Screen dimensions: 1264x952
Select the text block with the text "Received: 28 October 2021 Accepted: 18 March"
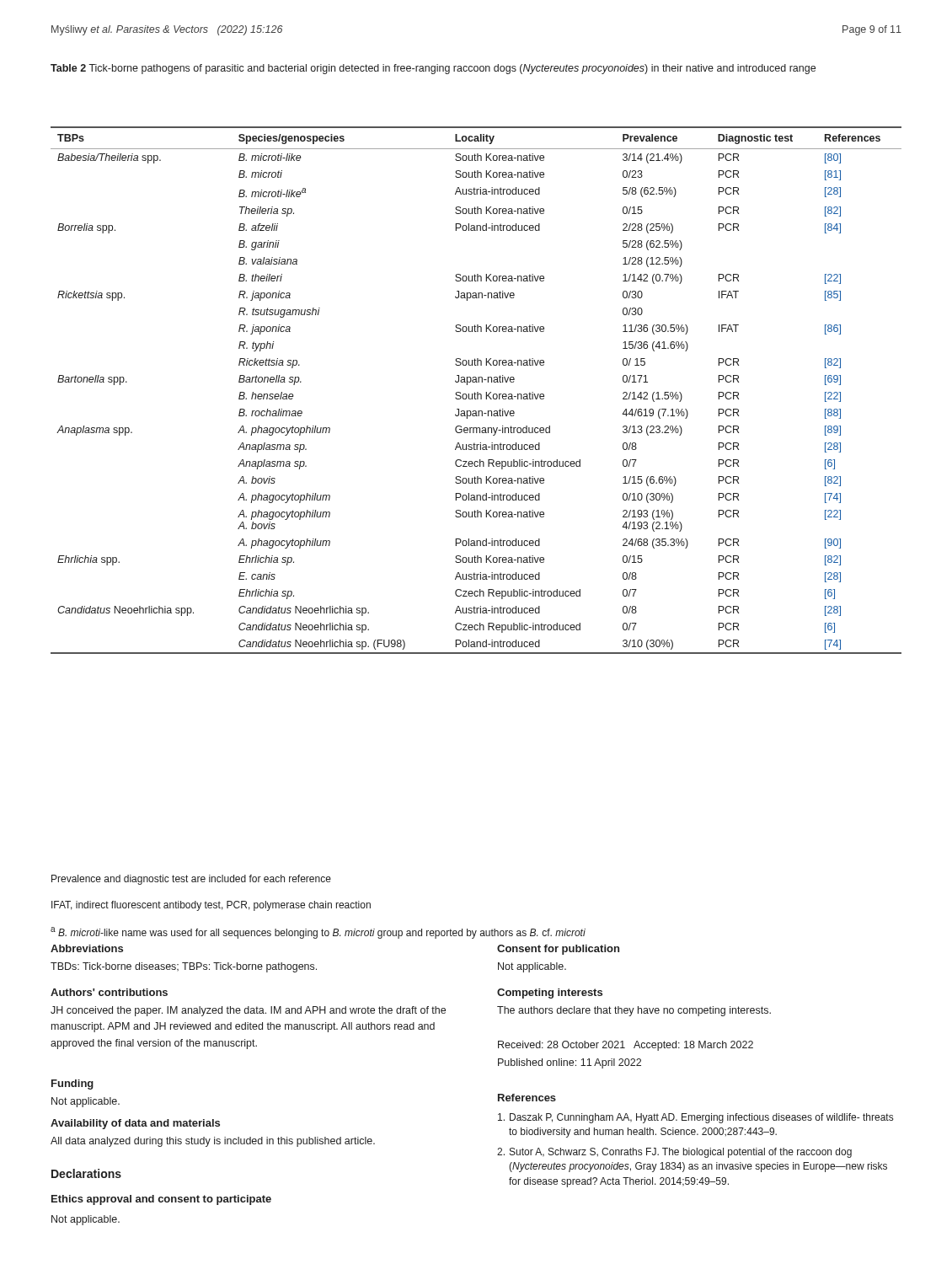point(625,1054)
